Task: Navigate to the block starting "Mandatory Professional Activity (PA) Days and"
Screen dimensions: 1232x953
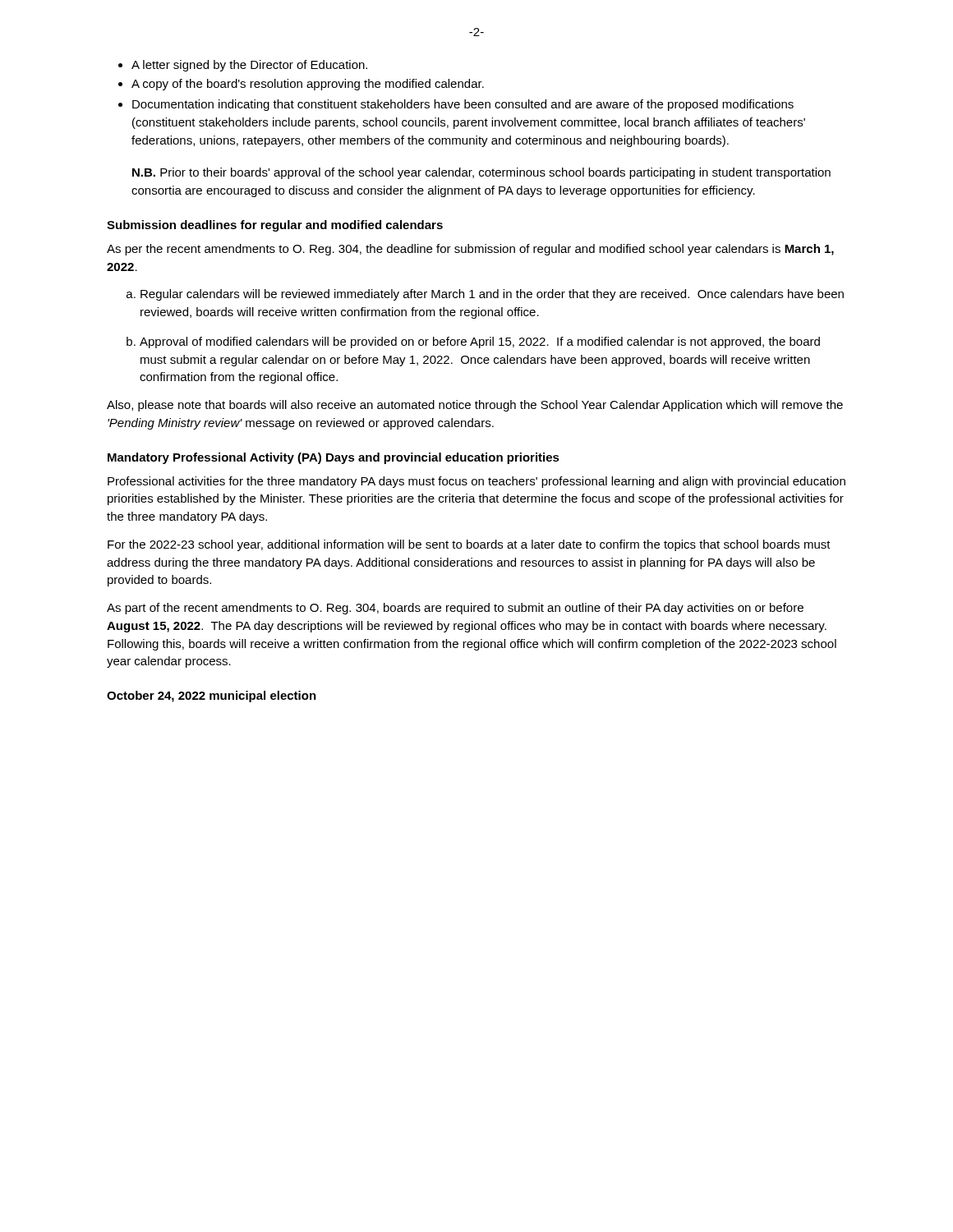Action: coord(333,457)
